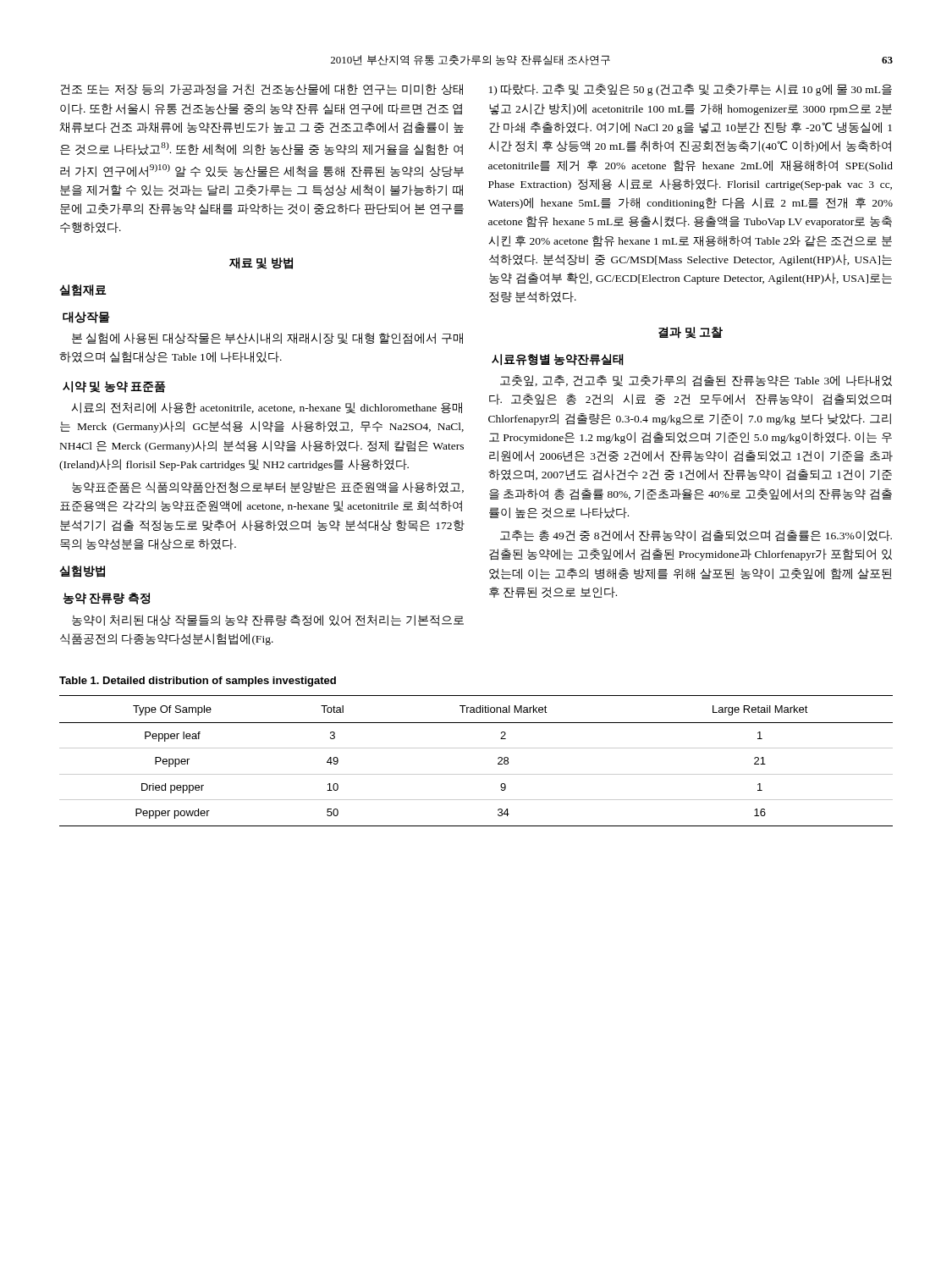
Task: Select the text block that says "본 실험에 사용된 대상작물은 부산시내의 재래시장 및 대형"
Action: [x=262, y=348]
